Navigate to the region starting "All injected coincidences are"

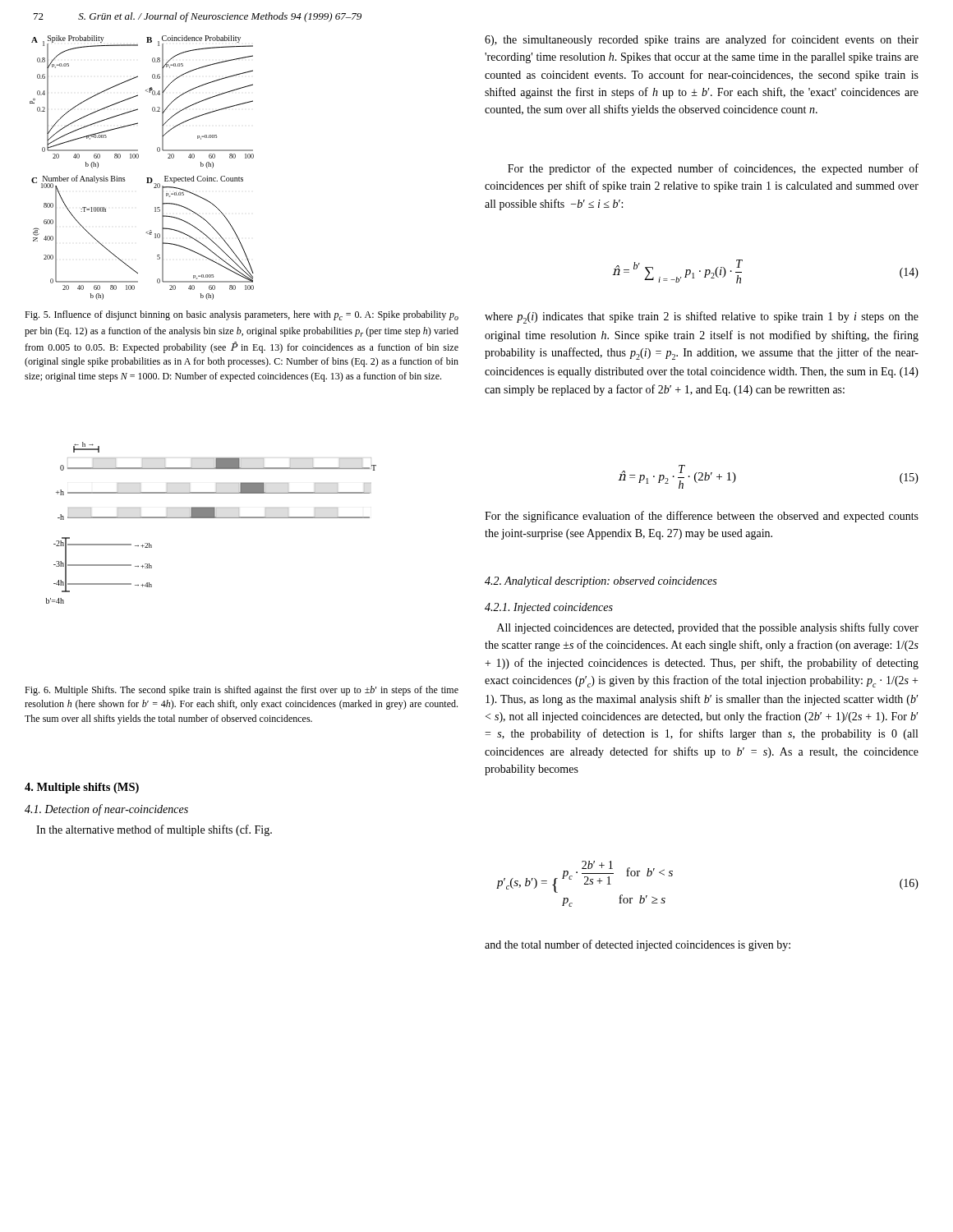click(702, 698)
